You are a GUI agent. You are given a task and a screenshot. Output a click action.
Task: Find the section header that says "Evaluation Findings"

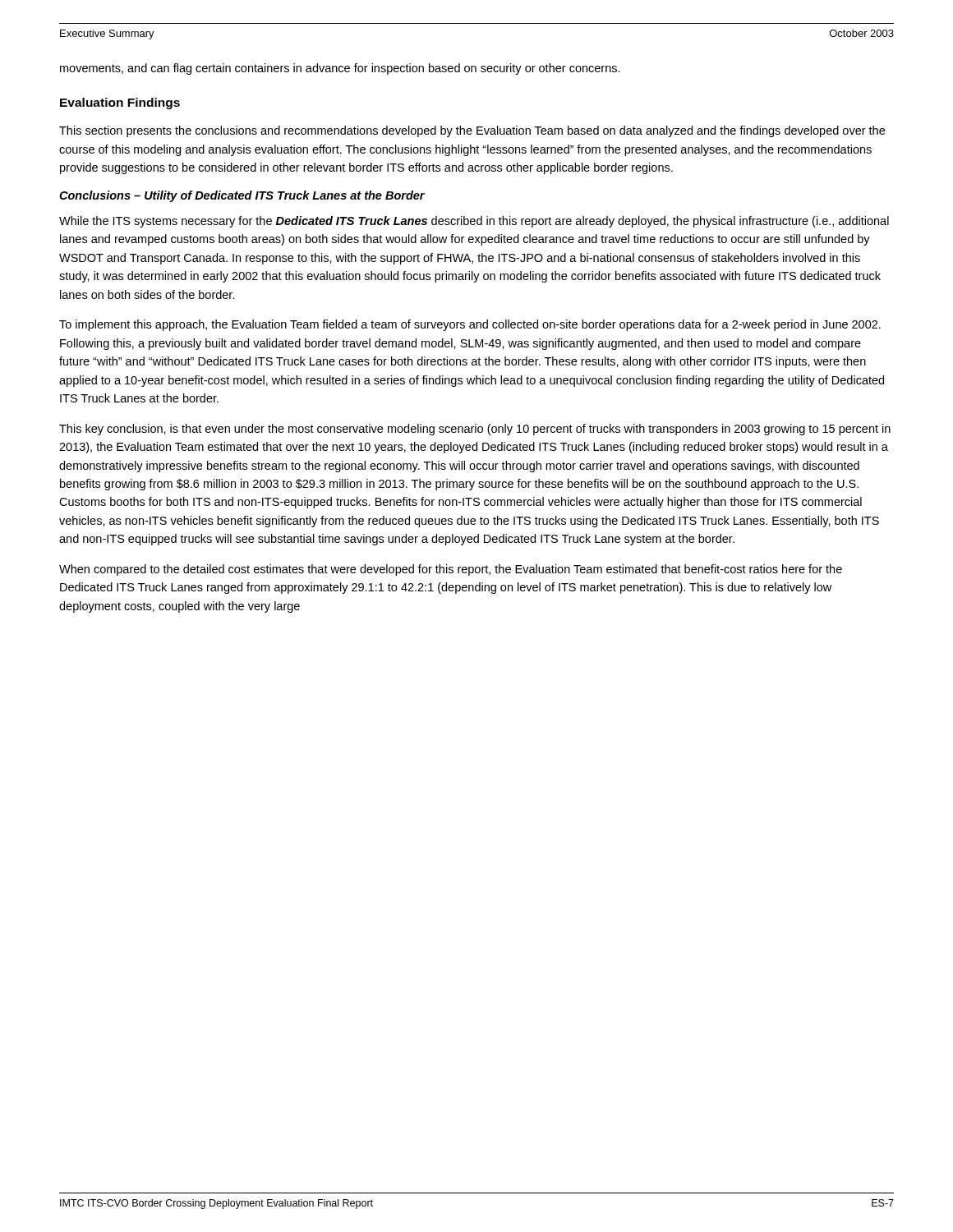tap(120, 103)
